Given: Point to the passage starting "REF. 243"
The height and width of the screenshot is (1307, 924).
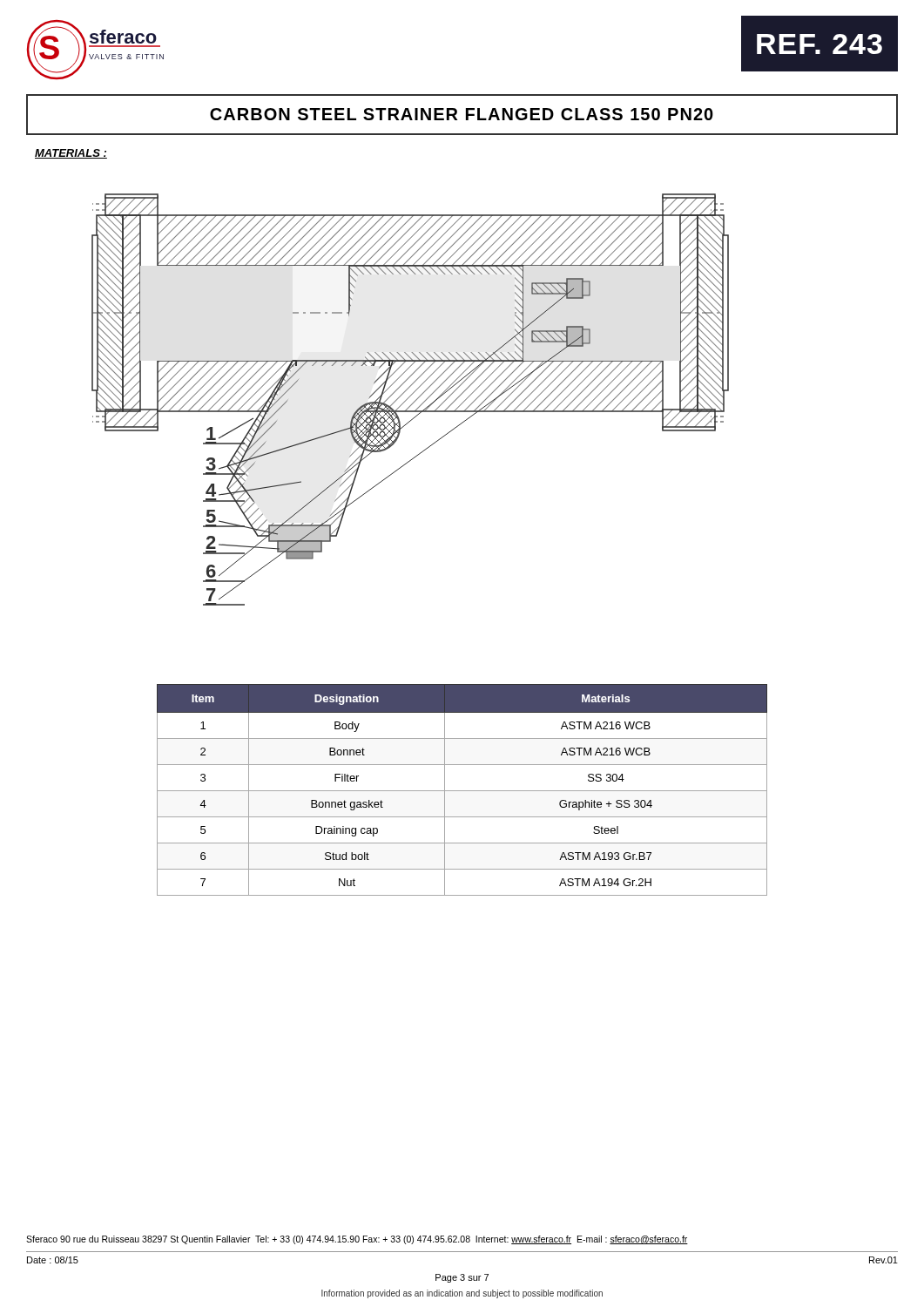Looking at the screenshot, I should coord(819,44).
